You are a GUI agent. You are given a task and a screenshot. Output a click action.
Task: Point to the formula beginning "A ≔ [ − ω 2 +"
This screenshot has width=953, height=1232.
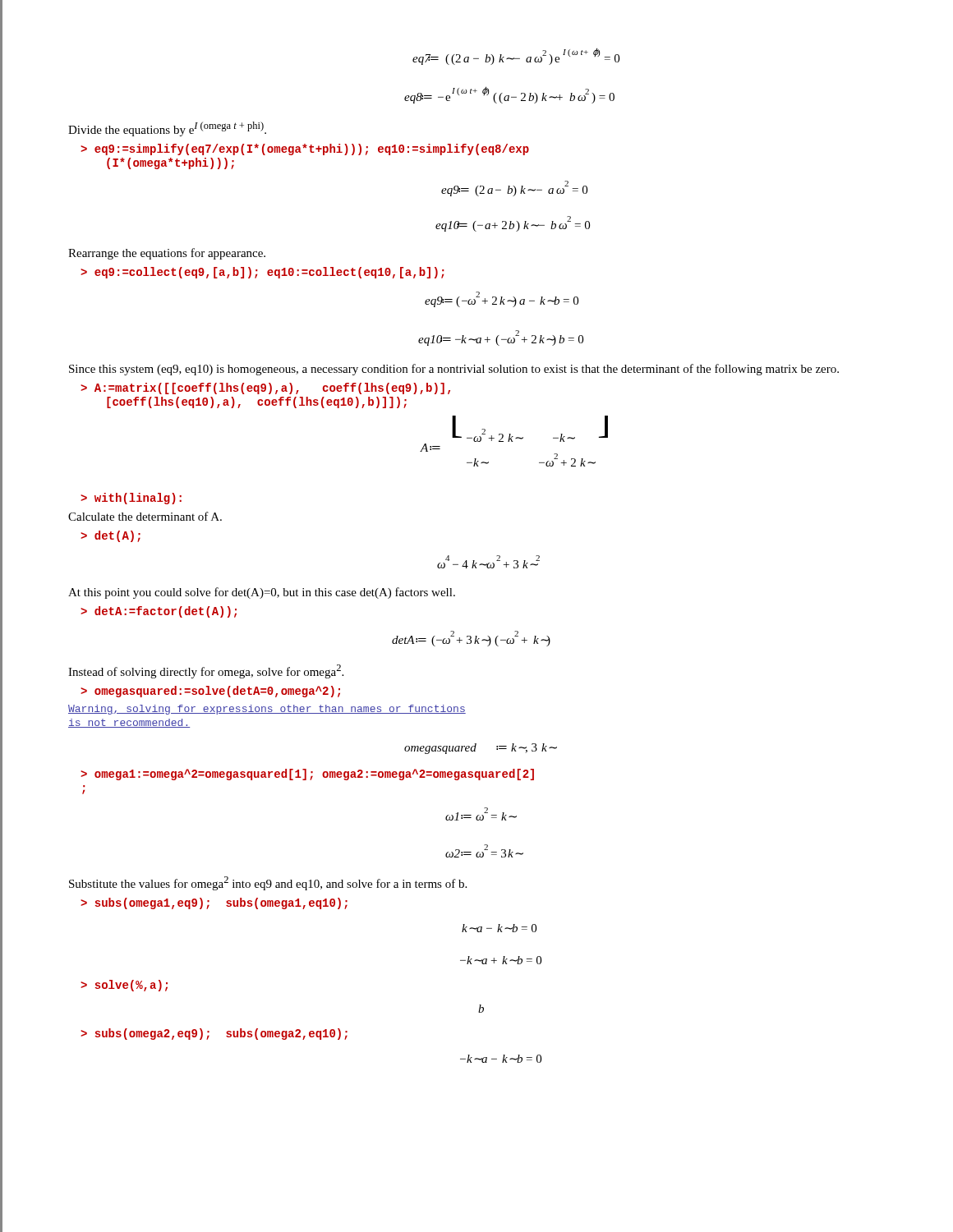(486, 448)
